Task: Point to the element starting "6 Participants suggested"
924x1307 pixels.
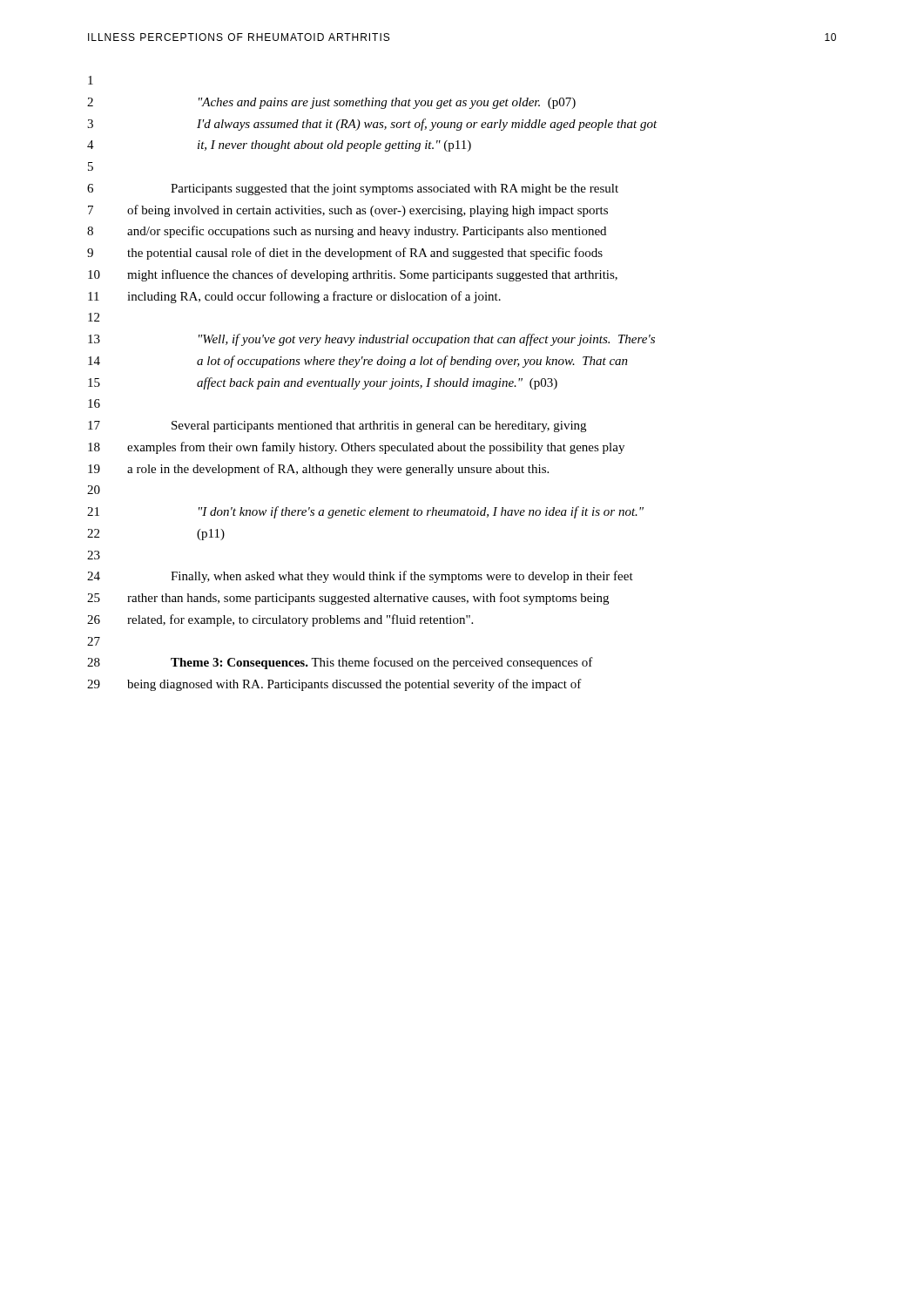Action: pyautogui.click(x=466, y=188)
